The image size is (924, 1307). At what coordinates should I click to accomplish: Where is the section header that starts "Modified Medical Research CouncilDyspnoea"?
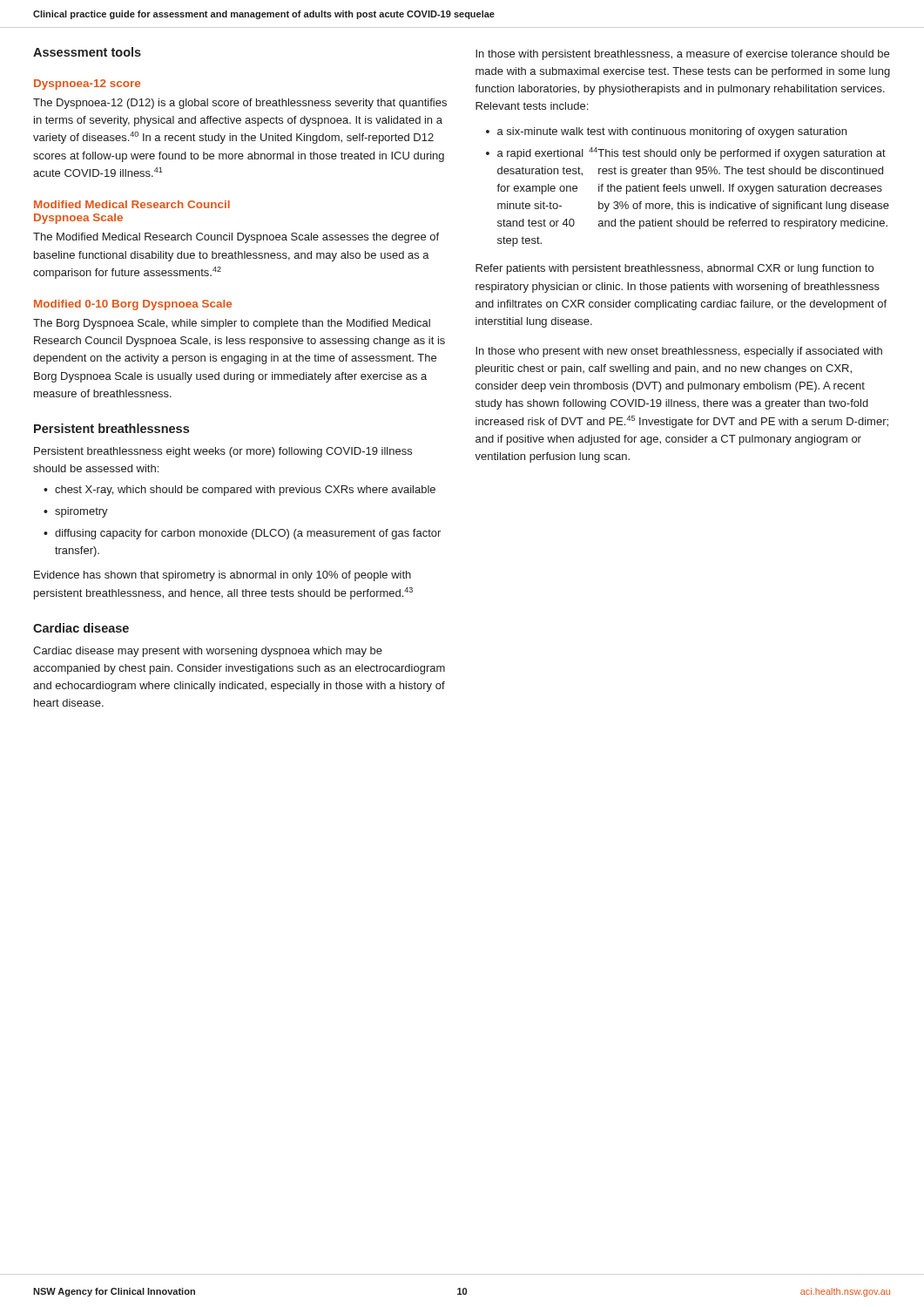tap(132, 211)
